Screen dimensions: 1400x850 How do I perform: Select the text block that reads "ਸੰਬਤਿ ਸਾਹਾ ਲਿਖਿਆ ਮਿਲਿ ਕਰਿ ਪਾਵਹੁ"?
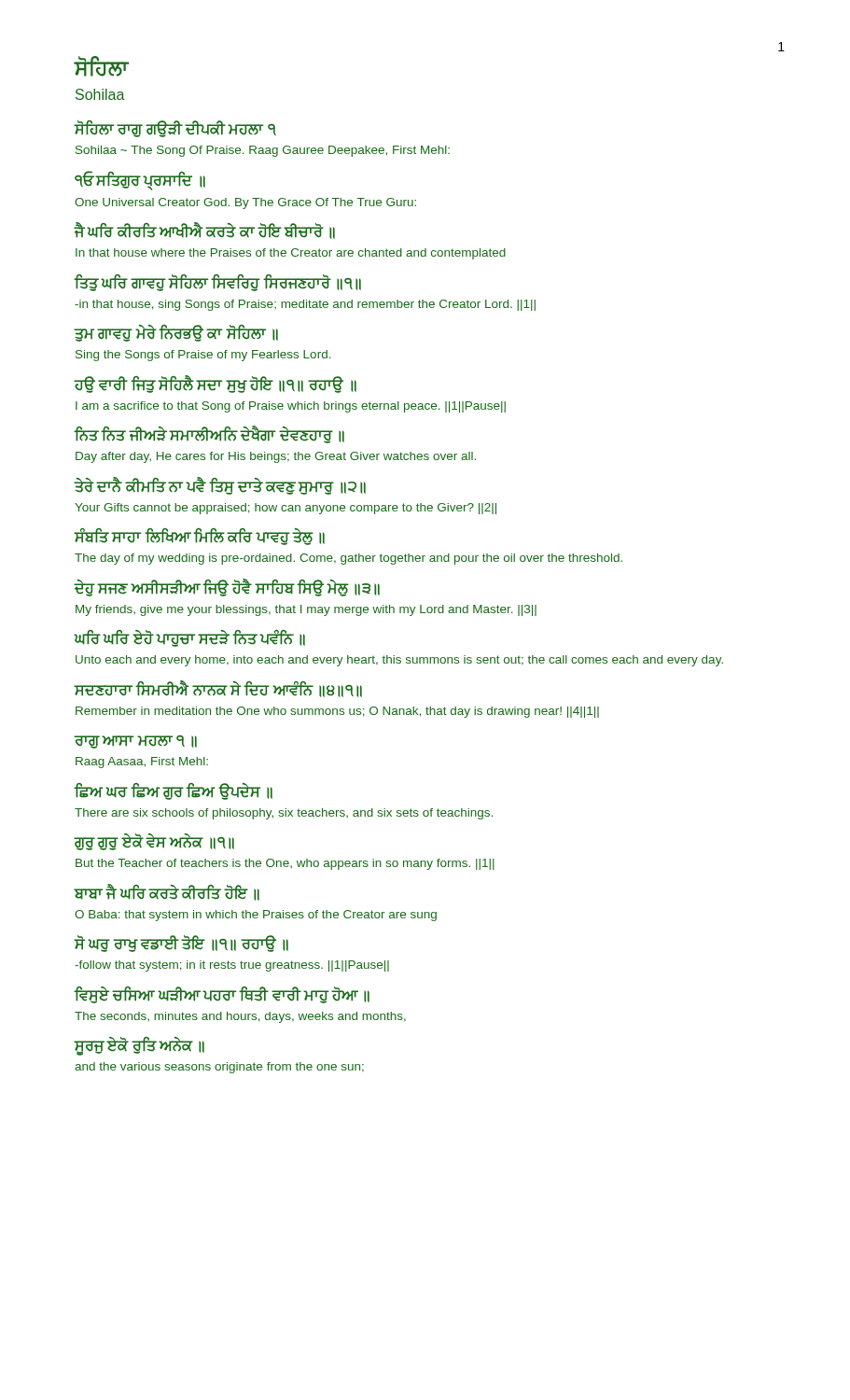tap(425, 547)
